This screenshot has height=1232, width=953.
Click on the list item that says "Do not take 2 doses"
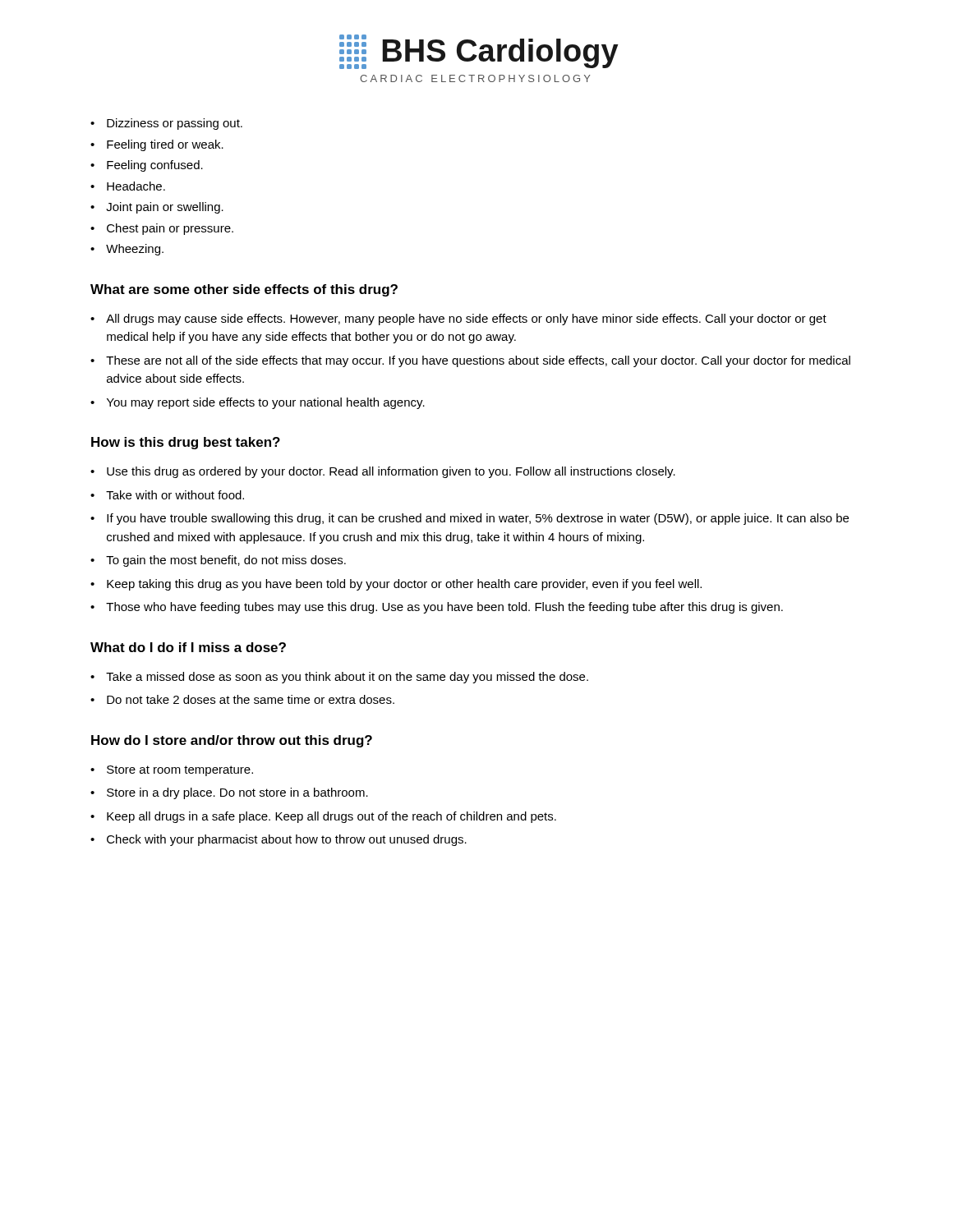point(242,699)
